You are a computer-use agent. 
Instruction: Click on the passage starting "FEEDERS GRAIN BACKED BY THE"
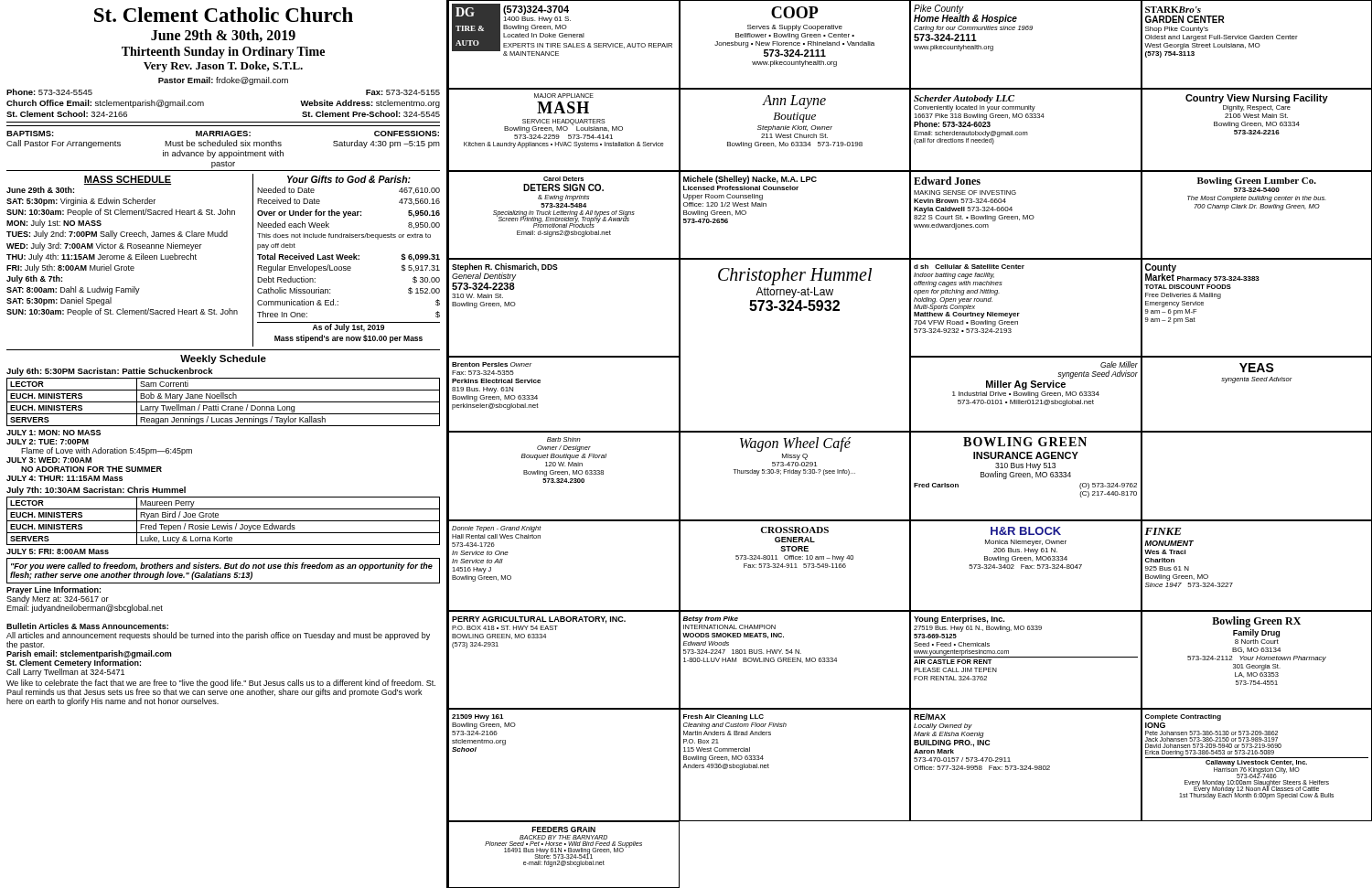(x=564, y=845)
